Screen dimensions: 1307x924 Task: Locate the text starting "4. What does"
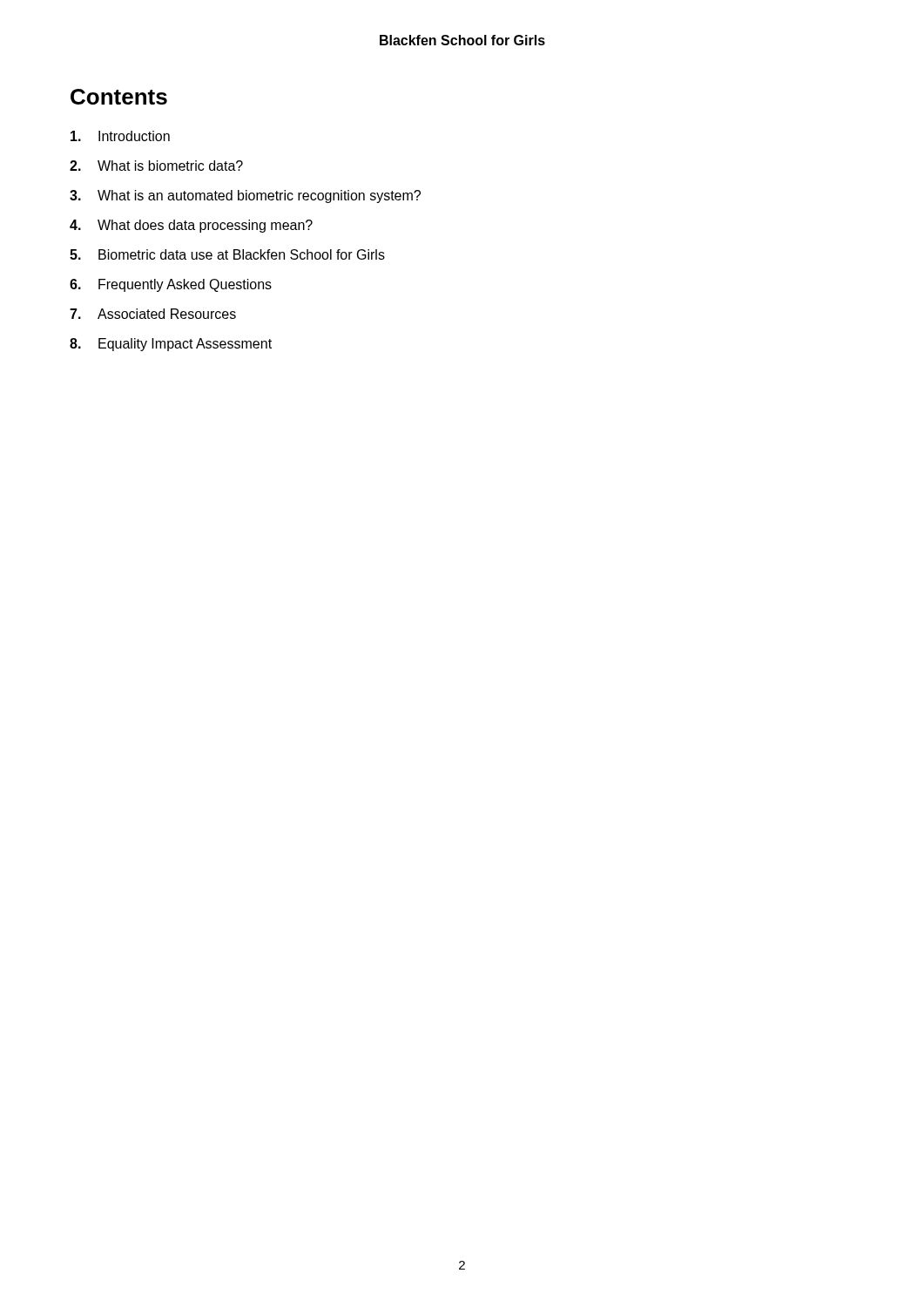tap(191, 226)
